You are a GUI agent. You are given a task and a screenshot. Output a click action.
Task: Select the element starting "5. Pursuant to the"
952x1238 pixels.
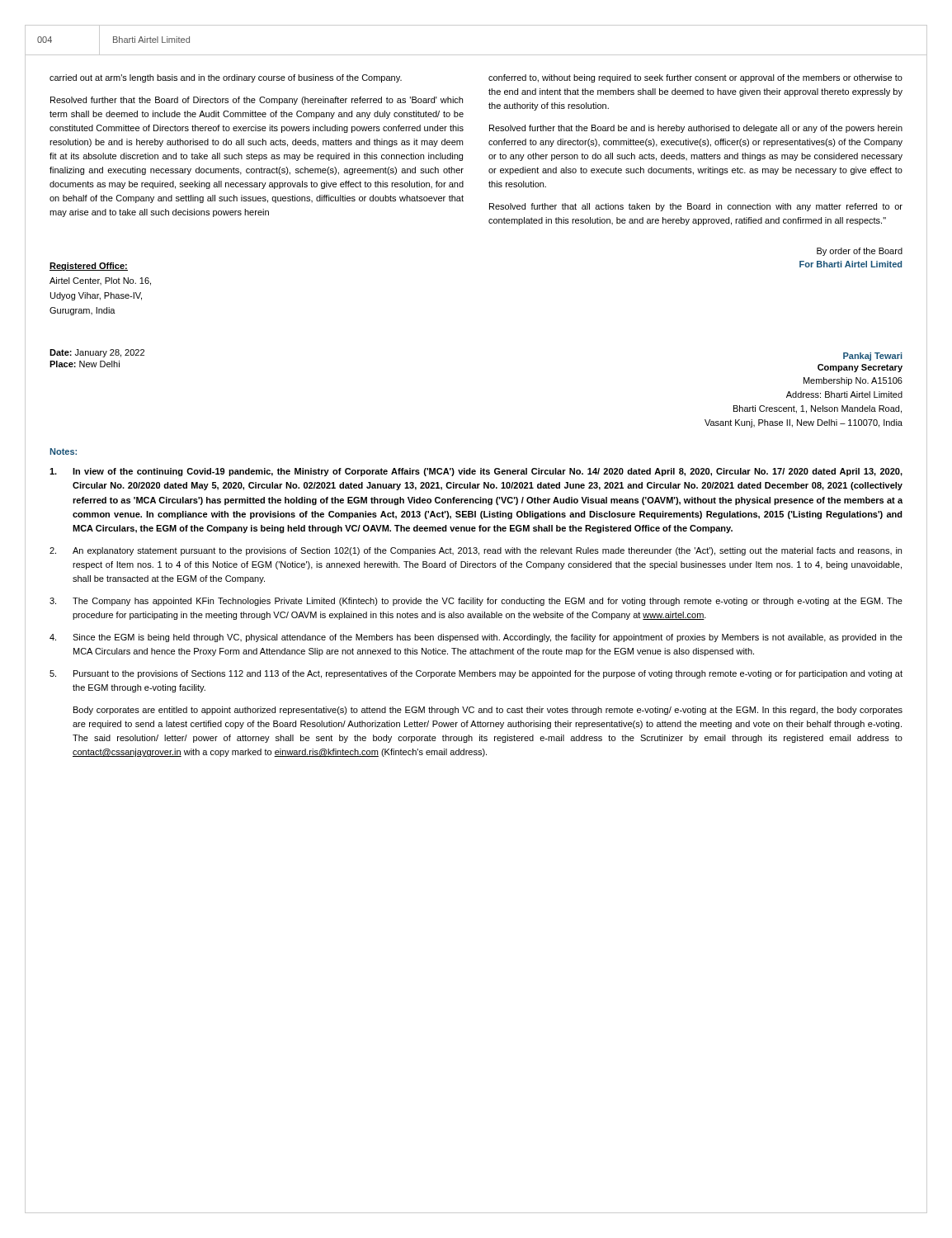tap(476, 681)
